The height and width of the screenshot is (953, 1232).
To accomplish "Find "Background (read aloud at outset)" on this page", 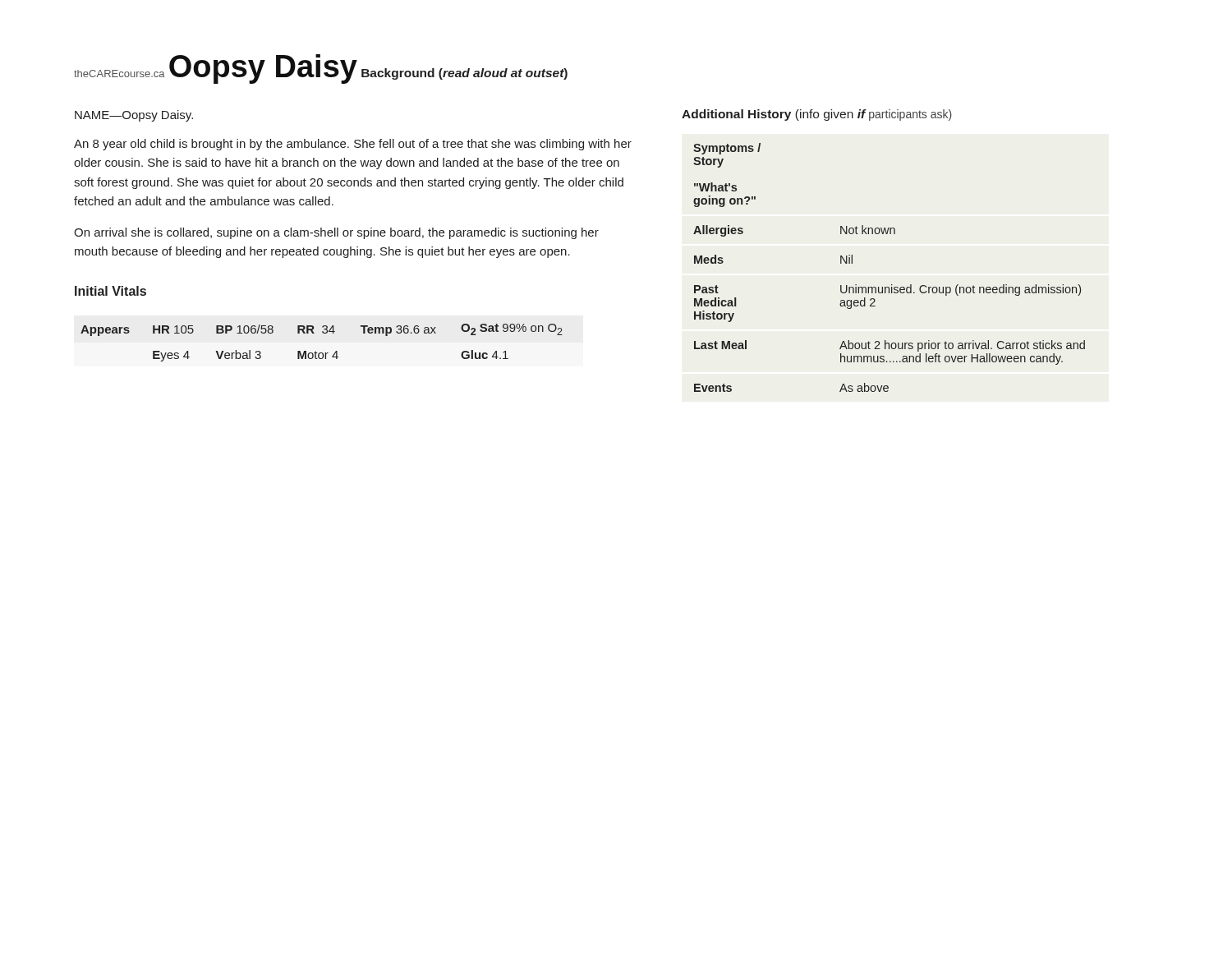I will click(x=464, y=73).
